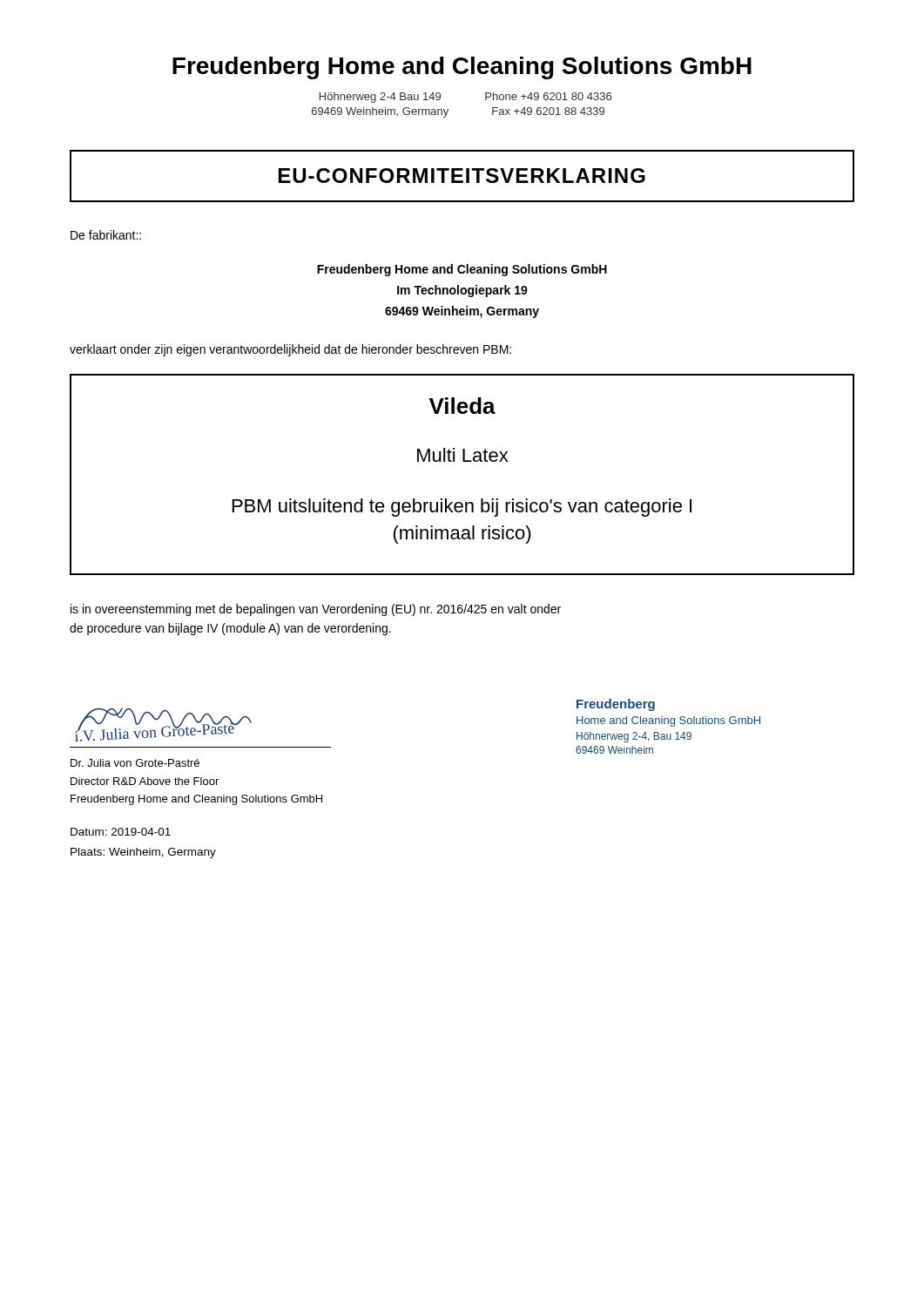Click the passage that begins "Dr. Julia von Grote-Pastré Director"
The width and height of the screenshot is (924, 1307).
[x=196, y=781]
